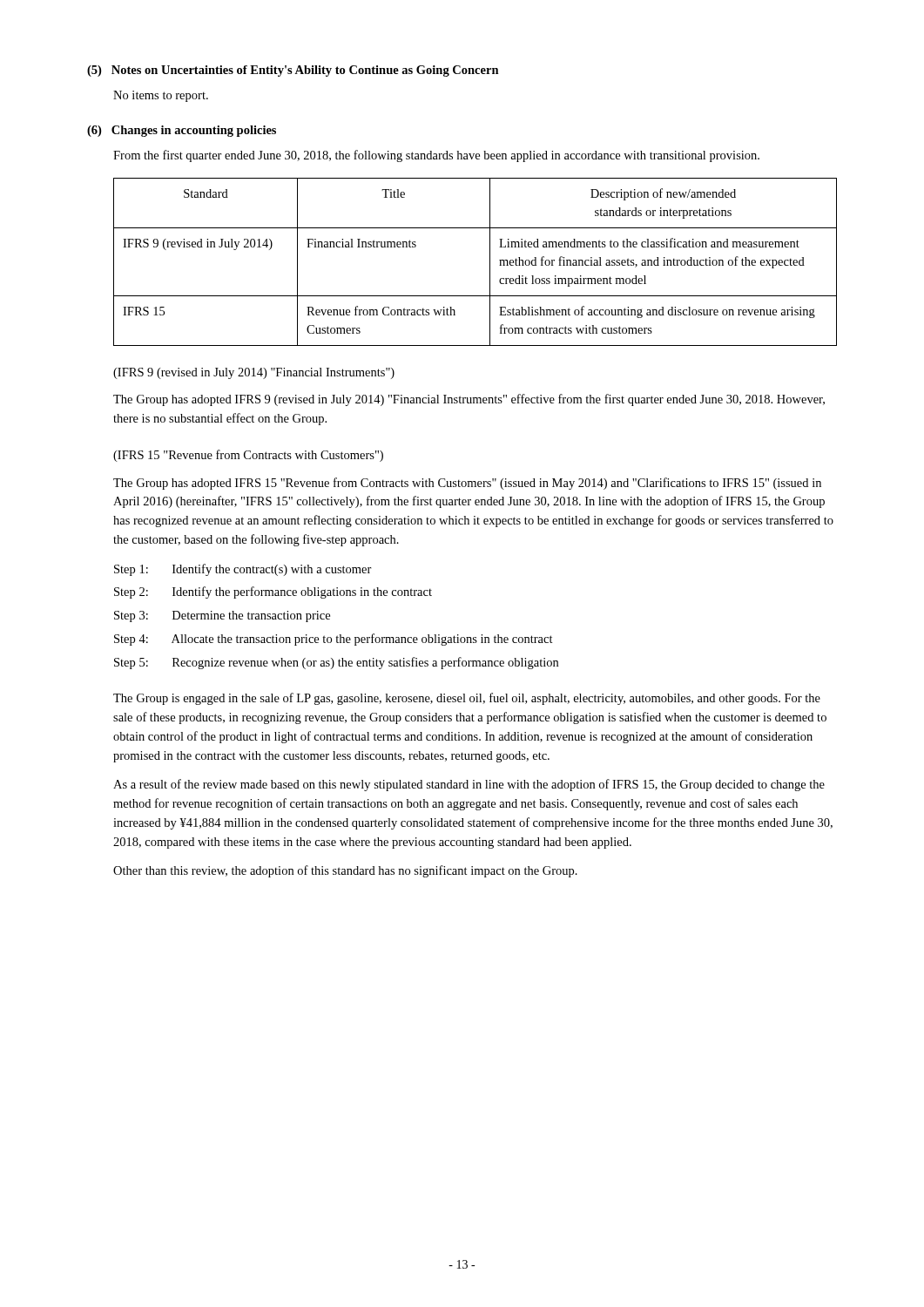The image size is (924, 1307).
Task: Find the block on this page that starts "The Group has adopted IFRS 9 (revised"
Action: pos(469,409)
